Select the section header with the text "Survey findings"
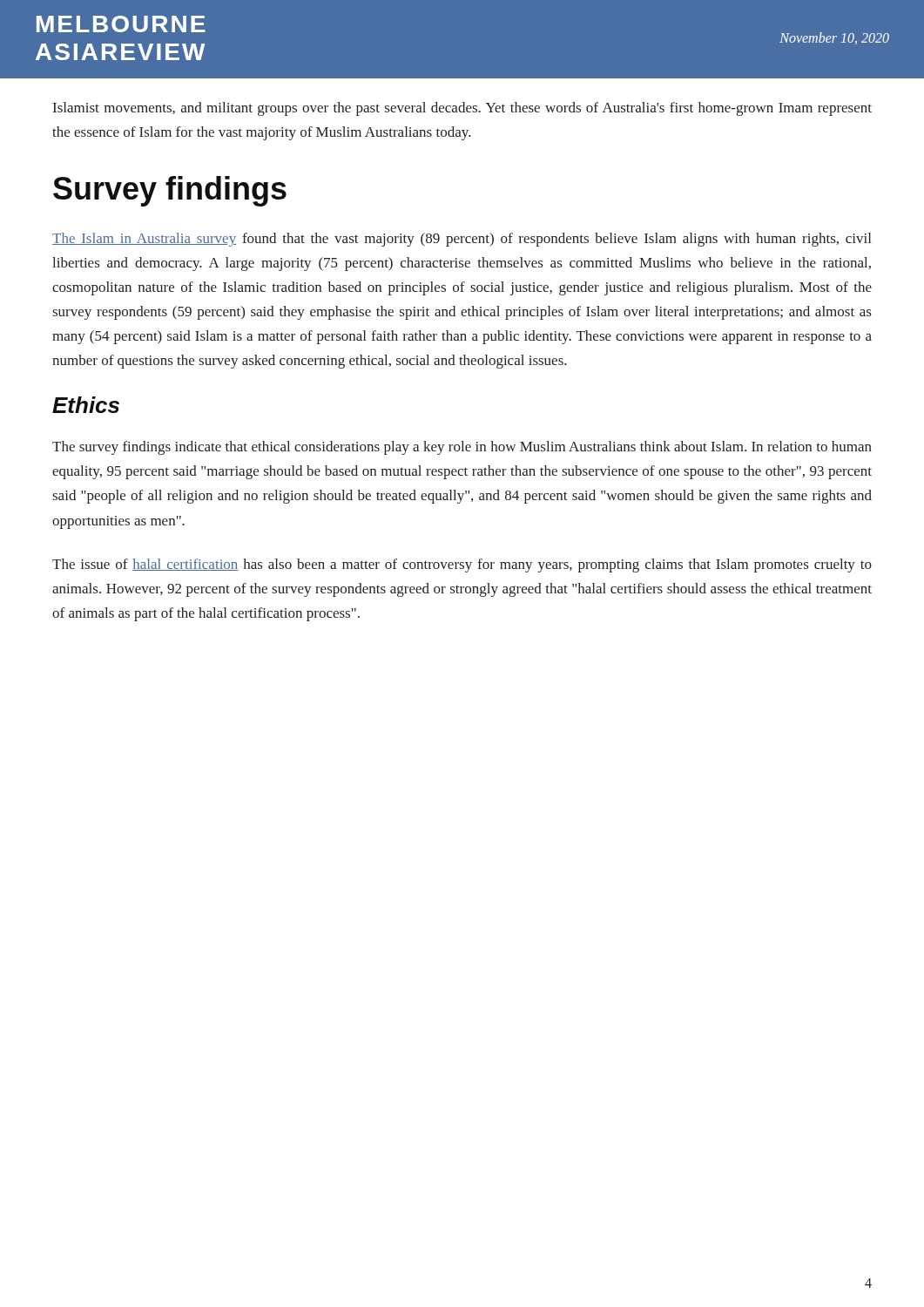Image resolution: width=924 pixels, height=1307 pixels. (x=170, y=189)
